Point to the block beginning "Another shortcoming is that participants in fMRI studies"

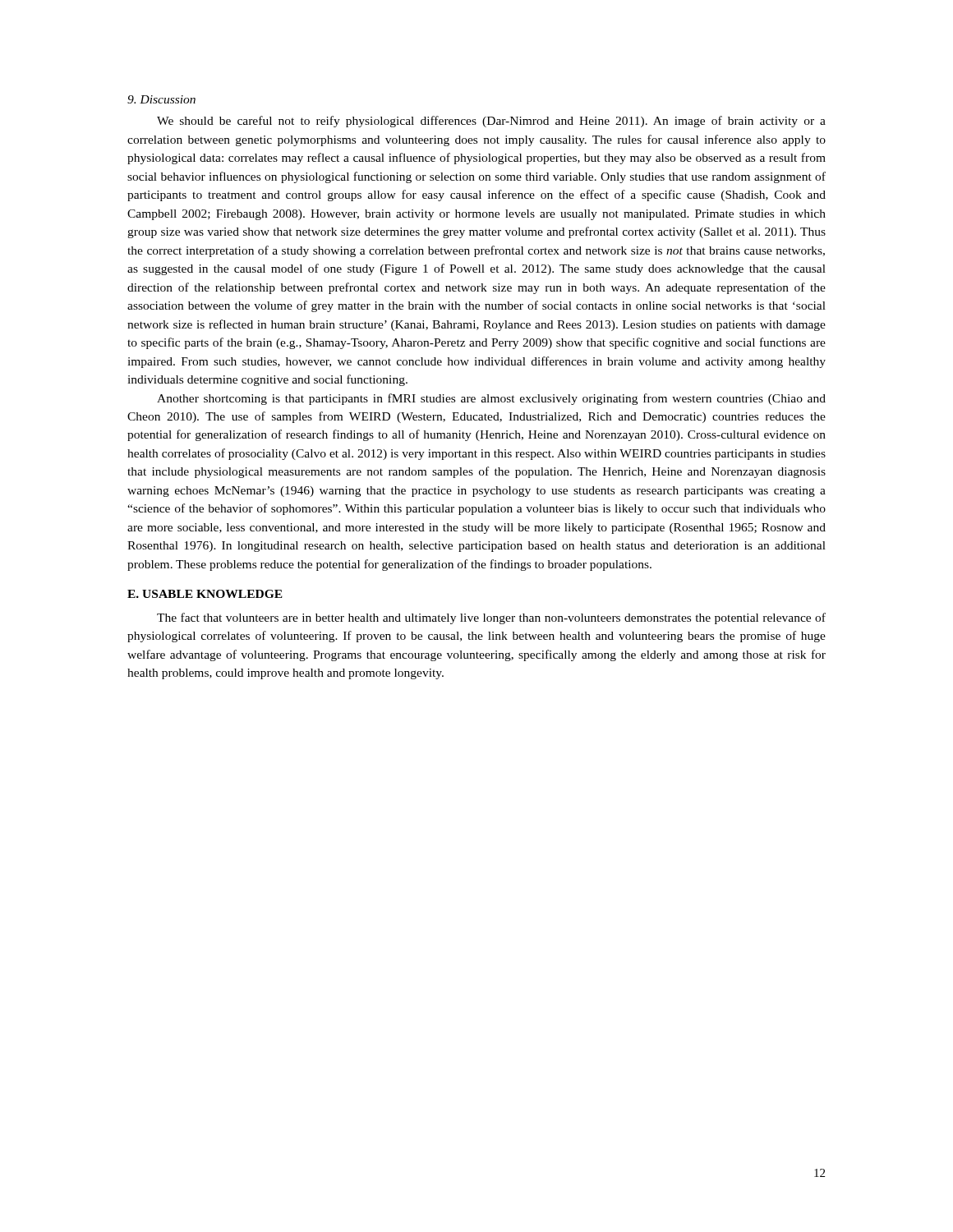pyautogui.click(x=476, y=481)
